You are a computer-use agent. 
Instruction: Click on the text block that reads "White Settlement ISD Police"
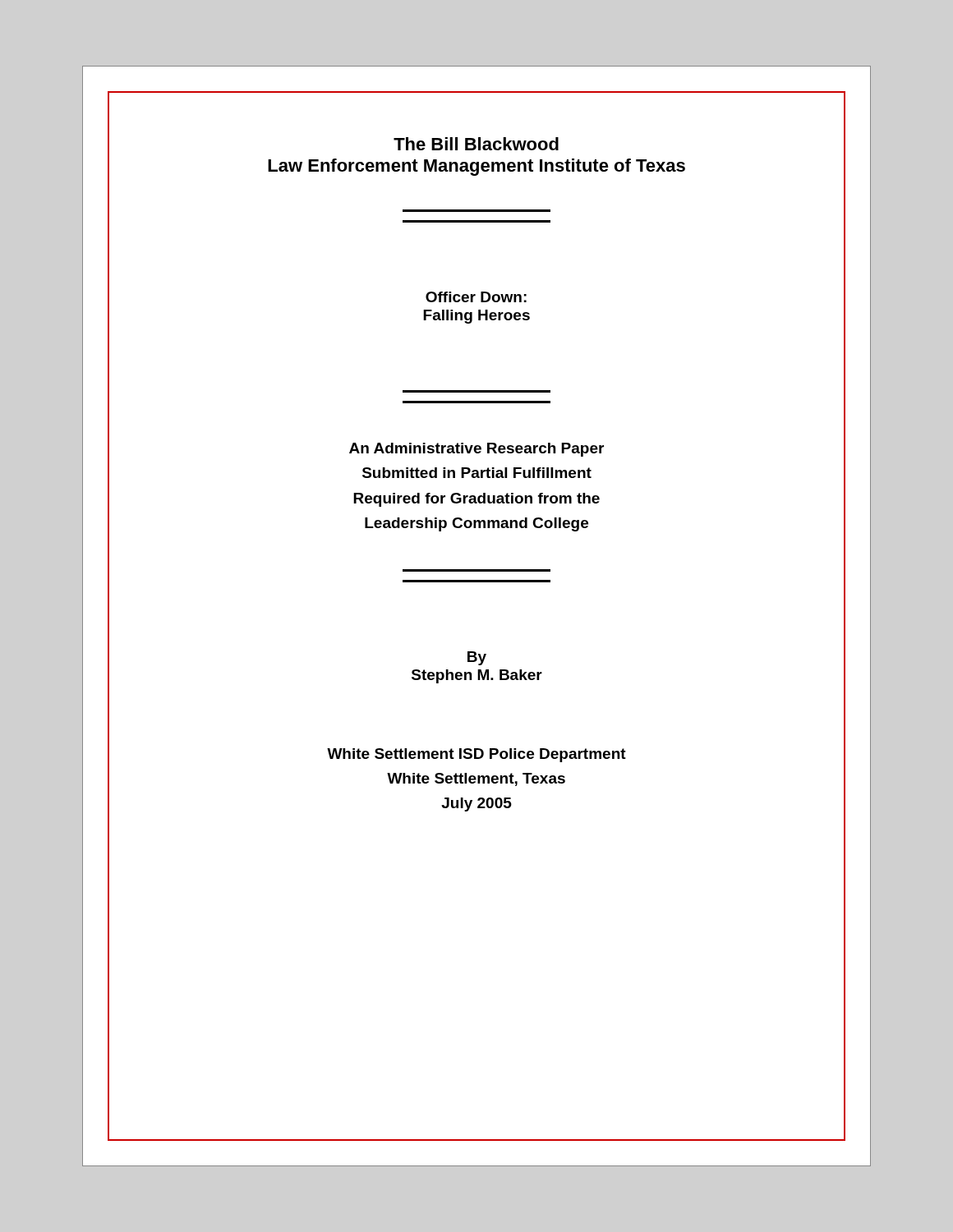[x=476, y=778]
